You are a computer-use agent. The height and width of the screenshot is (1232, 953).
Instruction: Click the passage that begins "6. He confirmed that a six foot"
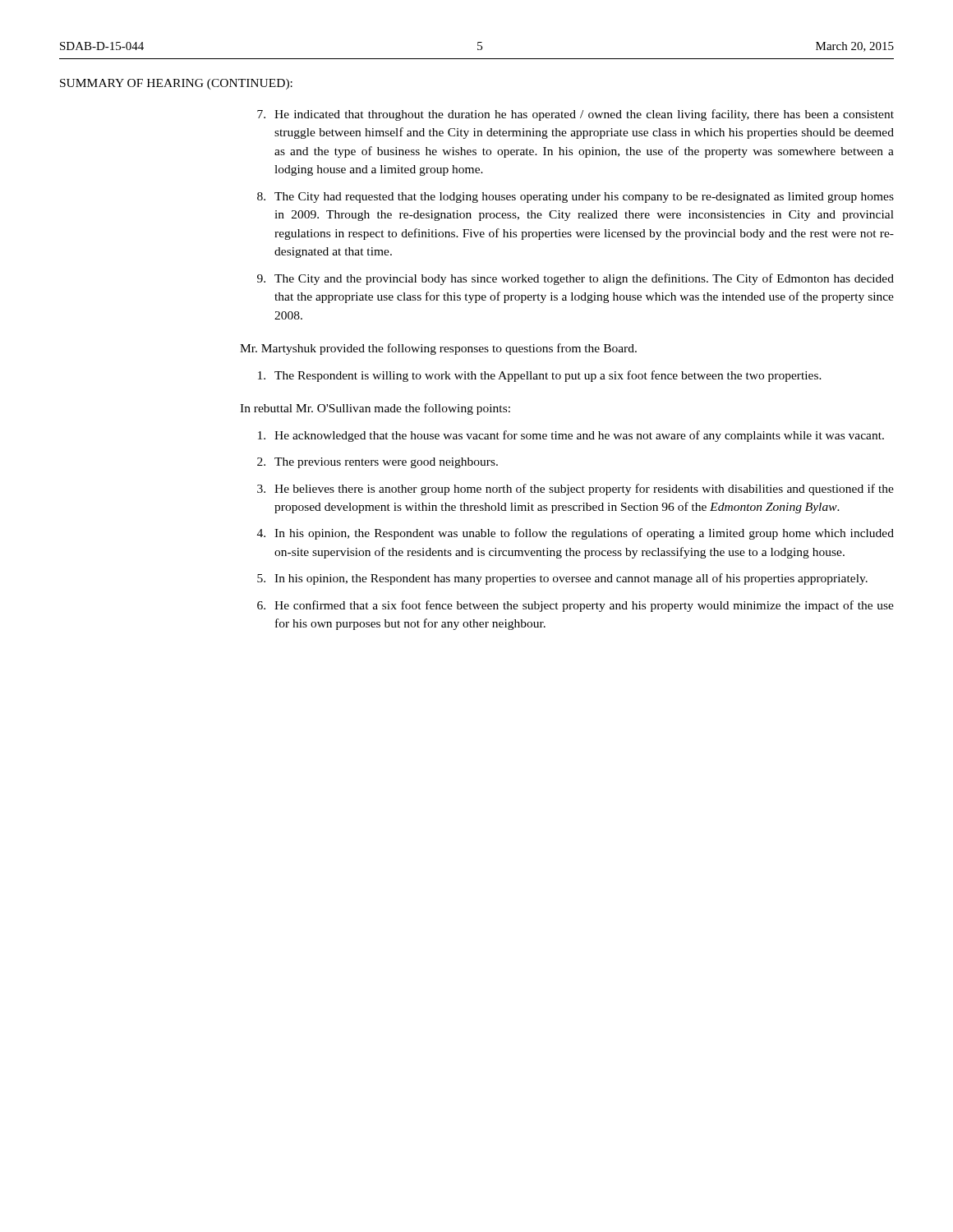(567, 615)
